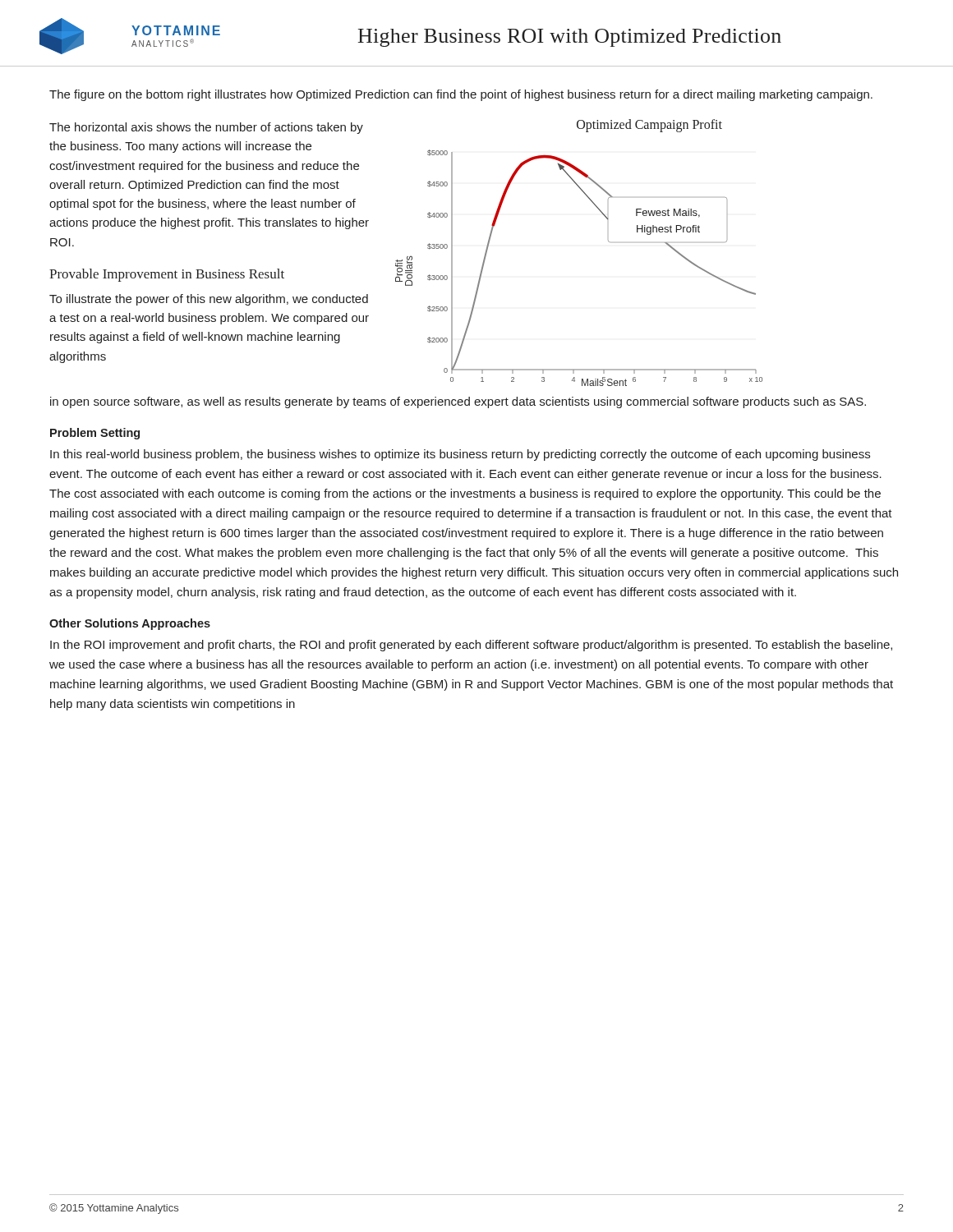
Task: Locate the text "Other Solutions Approaches"
Action: (130, 623)
